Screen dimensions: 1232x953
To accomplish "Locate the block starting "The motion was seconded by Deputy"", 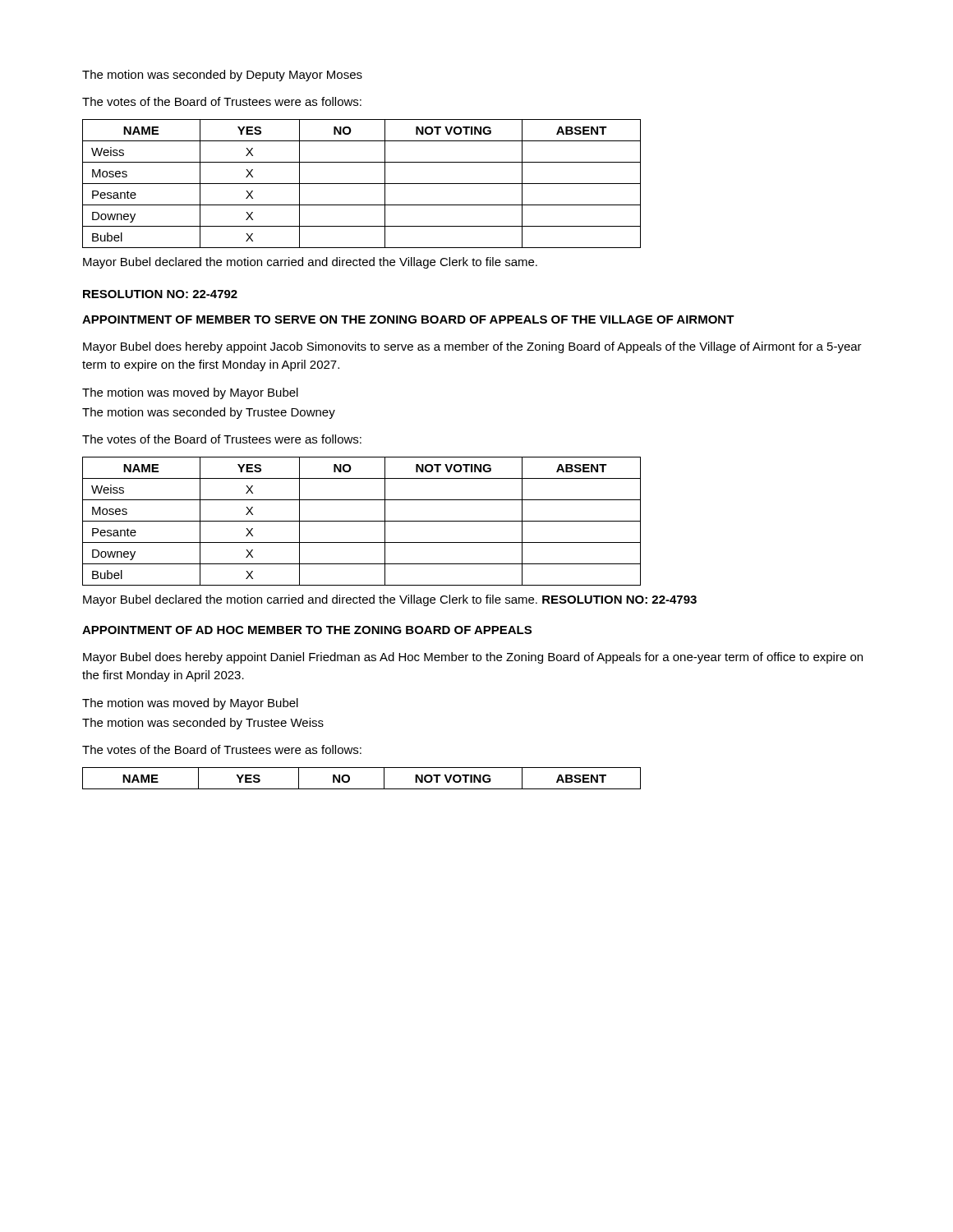I will coord(222,74).
